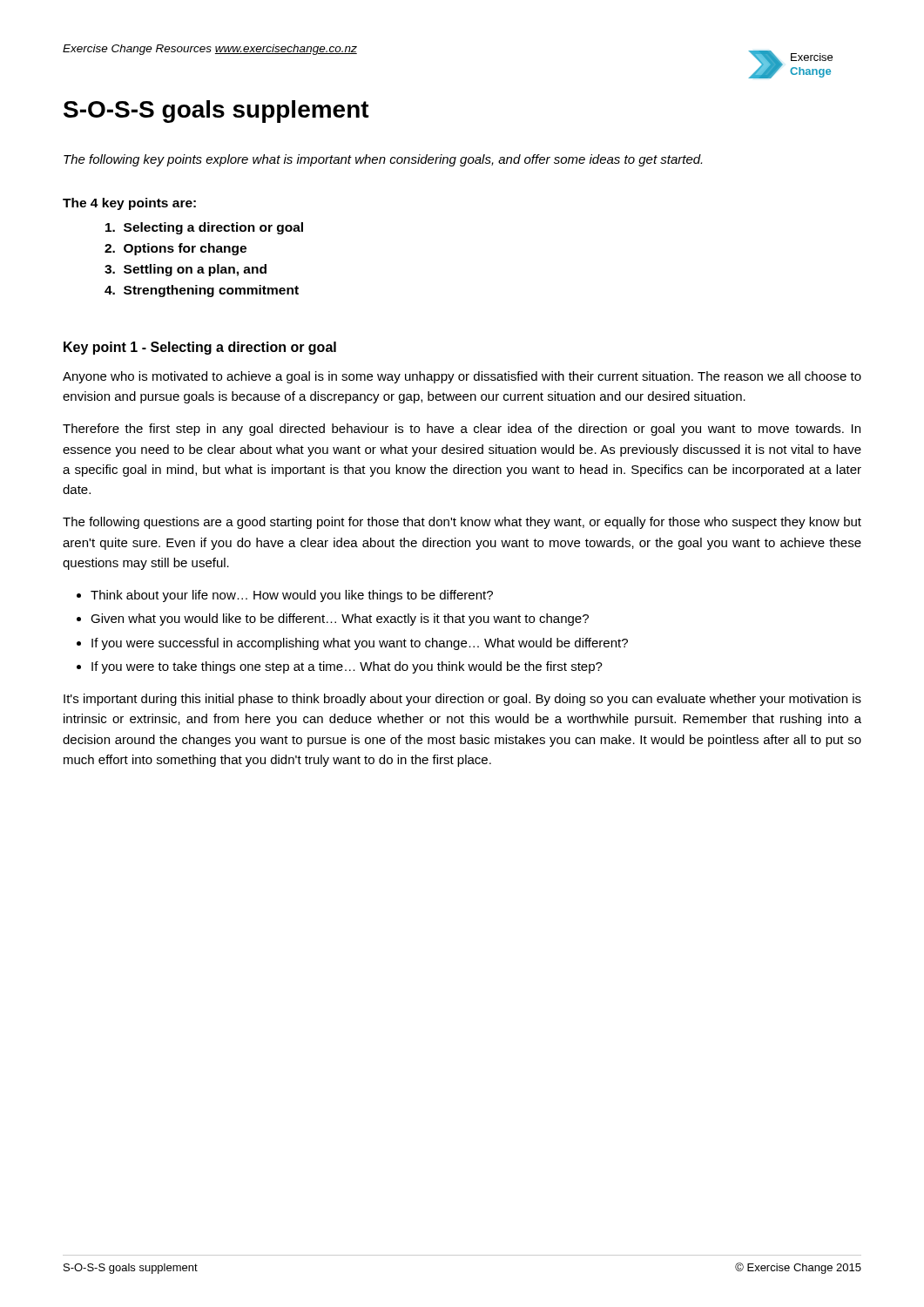Find "3. Settling on a plan, and" on this page

tap(186, 269)
